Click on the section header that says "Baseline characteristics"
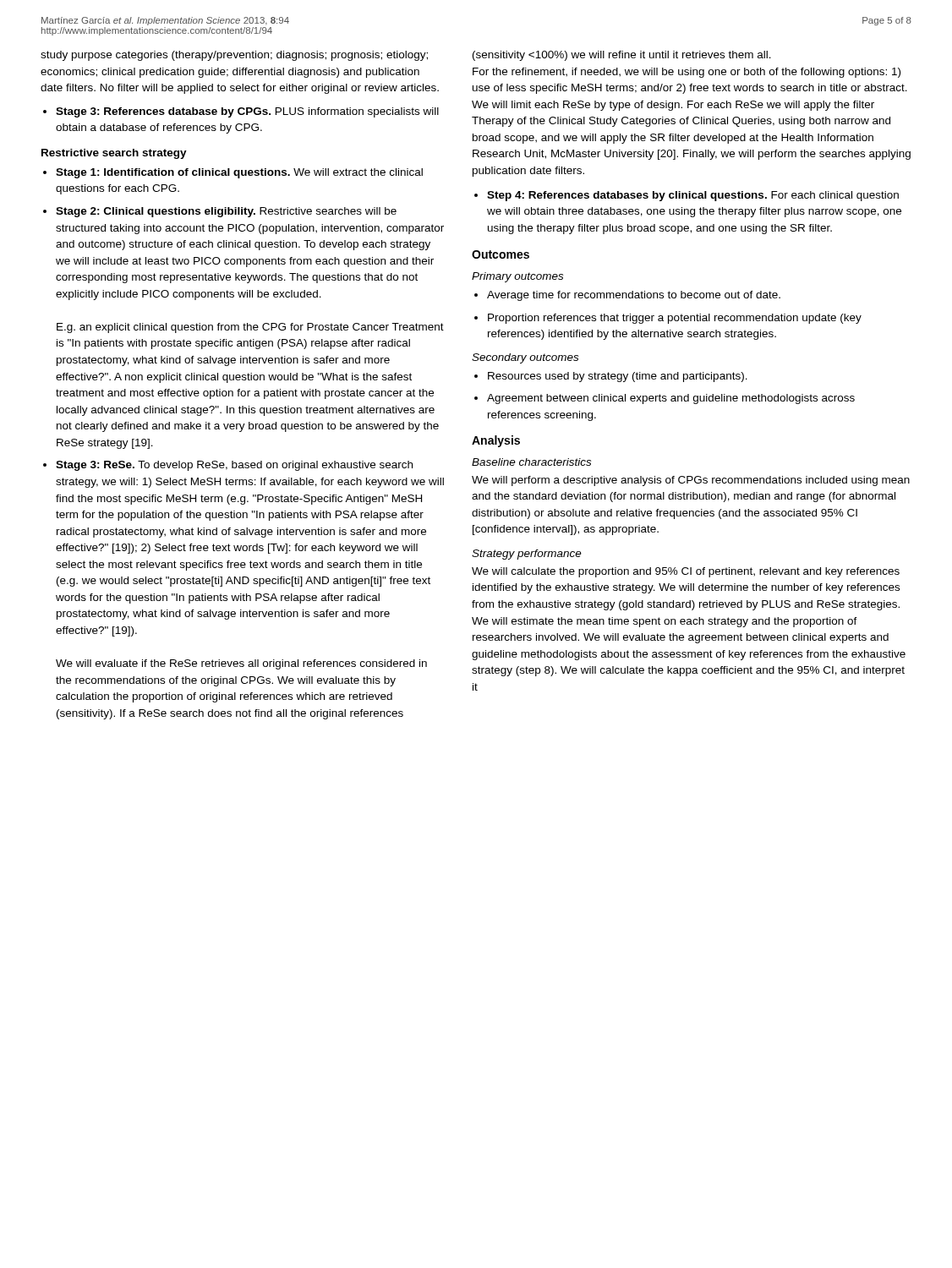 pos(532,462)
